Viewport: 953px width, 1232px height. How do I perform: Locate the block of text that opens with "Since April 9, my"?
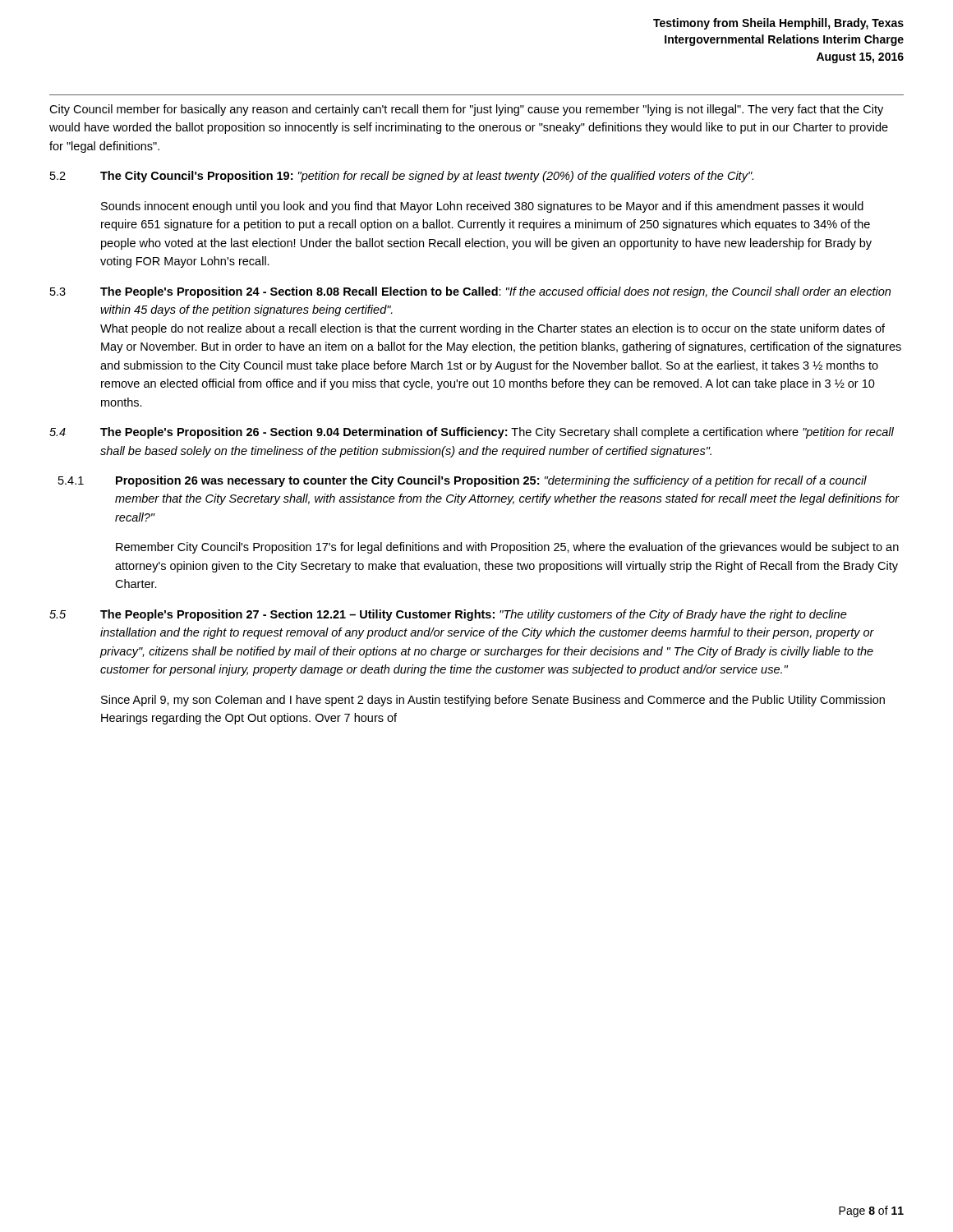(x=493, y=709)
